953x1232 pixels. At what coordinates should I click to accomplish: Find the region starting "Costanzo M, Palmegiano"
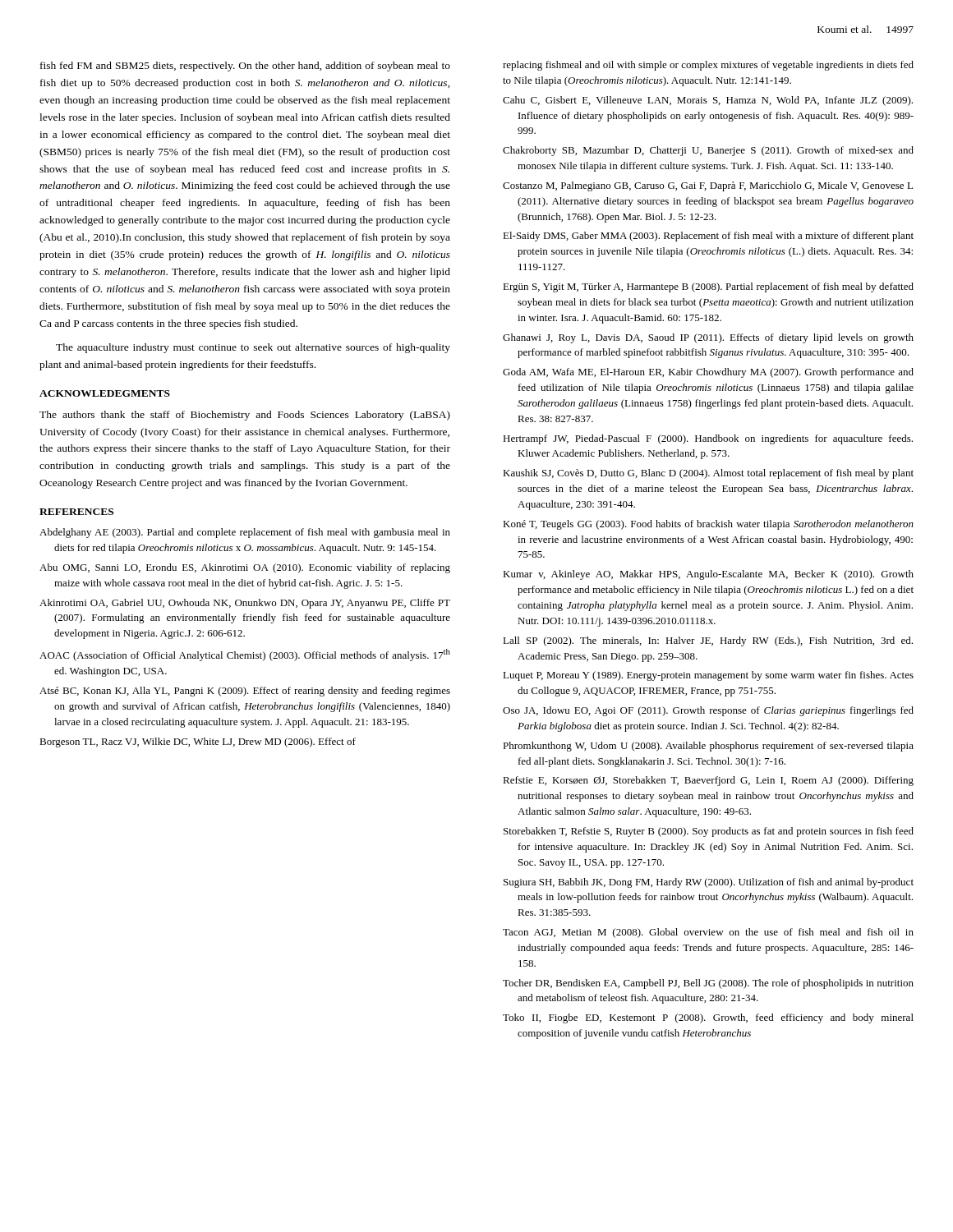[x=708, y=201]
